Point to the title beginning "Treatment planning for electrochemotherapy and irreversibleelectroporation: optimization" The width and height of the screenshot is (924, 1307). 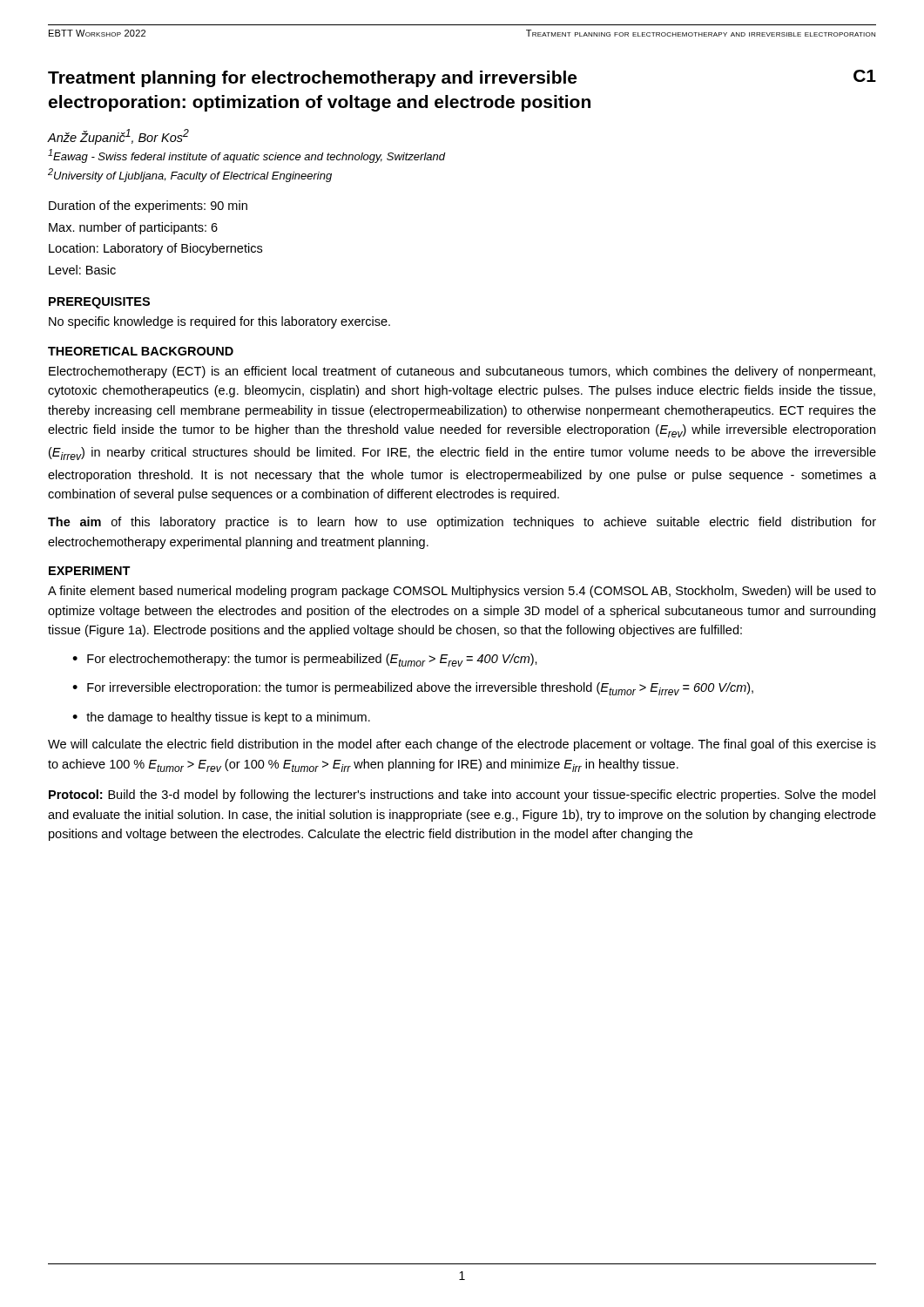tap(462, 90)
